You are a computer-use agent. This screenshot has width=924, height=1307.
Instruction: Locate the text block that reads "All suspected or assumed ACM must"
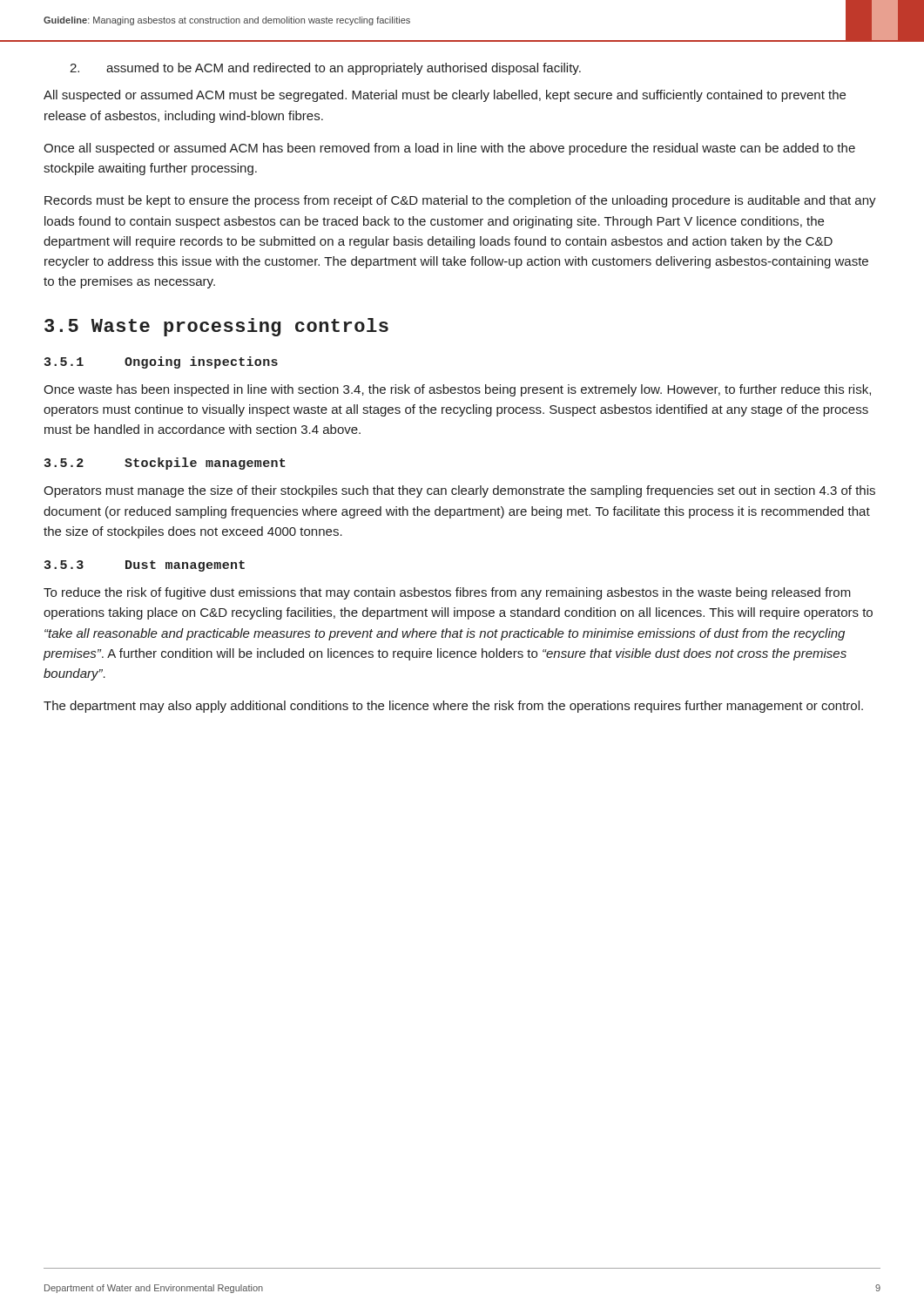(x=445, y=105)
